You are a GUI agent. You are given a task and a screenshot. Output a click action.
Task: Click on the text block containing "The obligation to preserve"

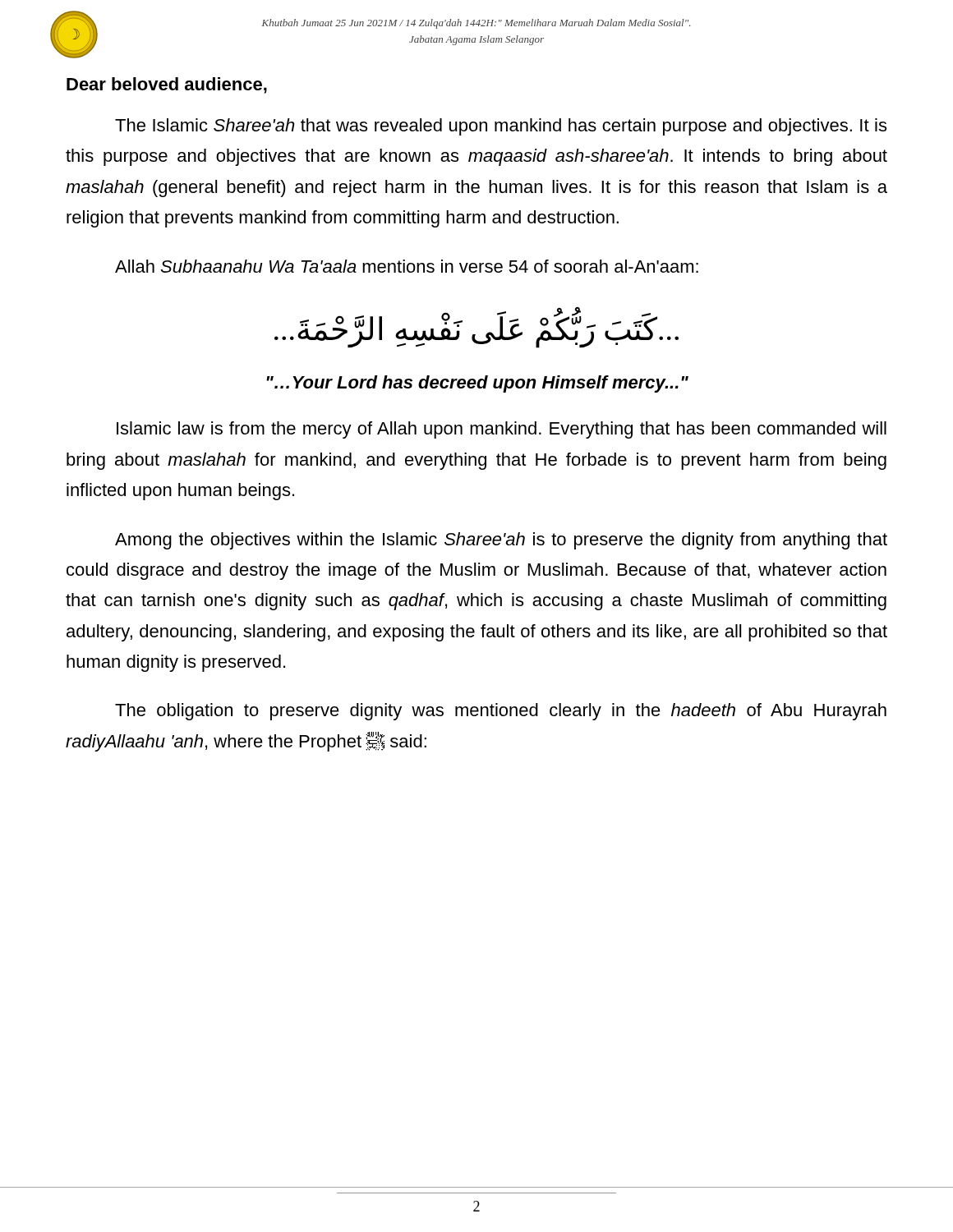[476, 726]
